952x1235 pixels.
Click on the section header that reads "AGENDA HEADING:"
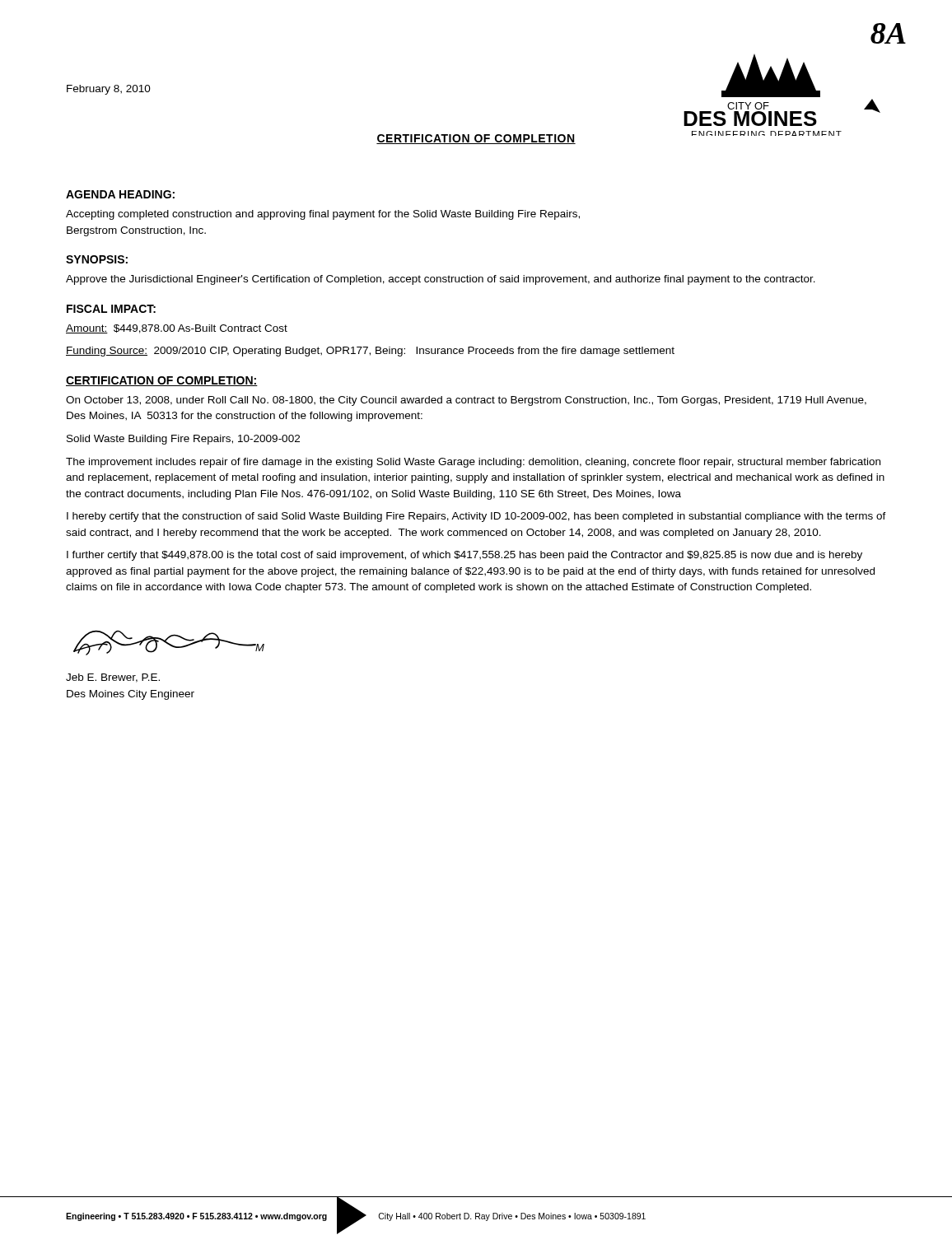121,194
